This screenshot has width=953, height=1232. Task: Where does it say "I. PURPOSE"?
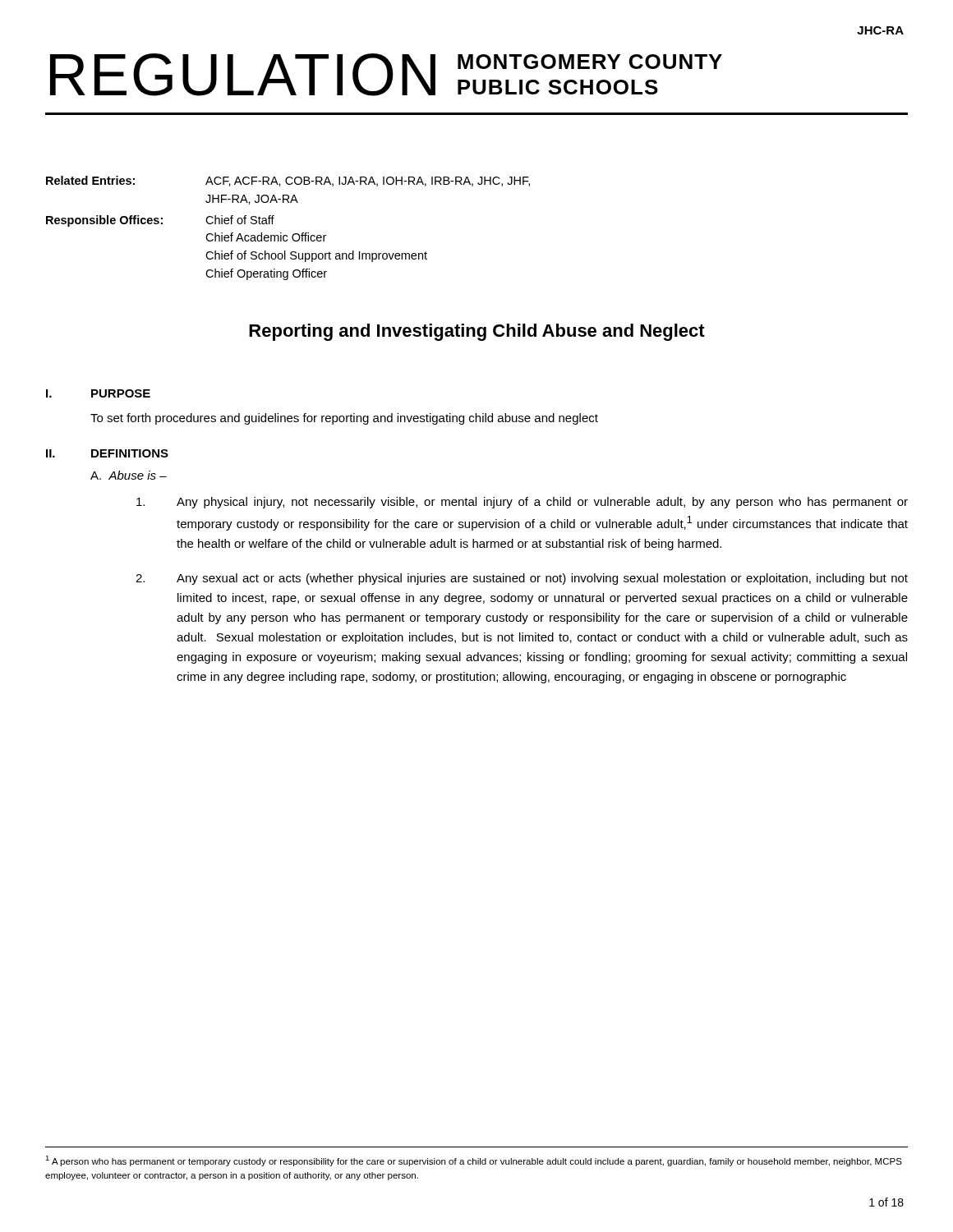click(x=98, y=393)
